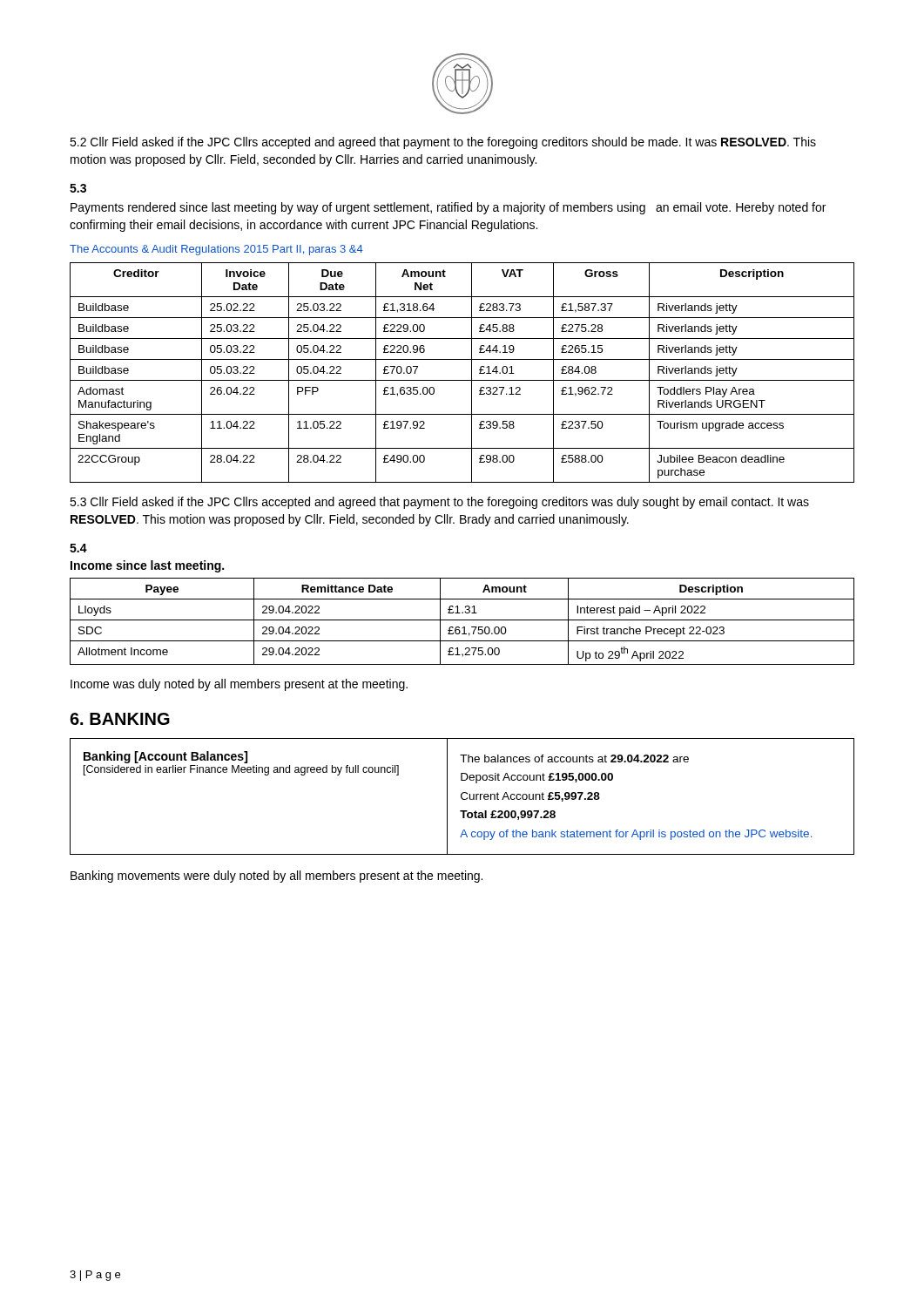Screen dimensions: 1307x924
Task: Click on the block starting "6. BANKING"
Action: coord(120,719)
